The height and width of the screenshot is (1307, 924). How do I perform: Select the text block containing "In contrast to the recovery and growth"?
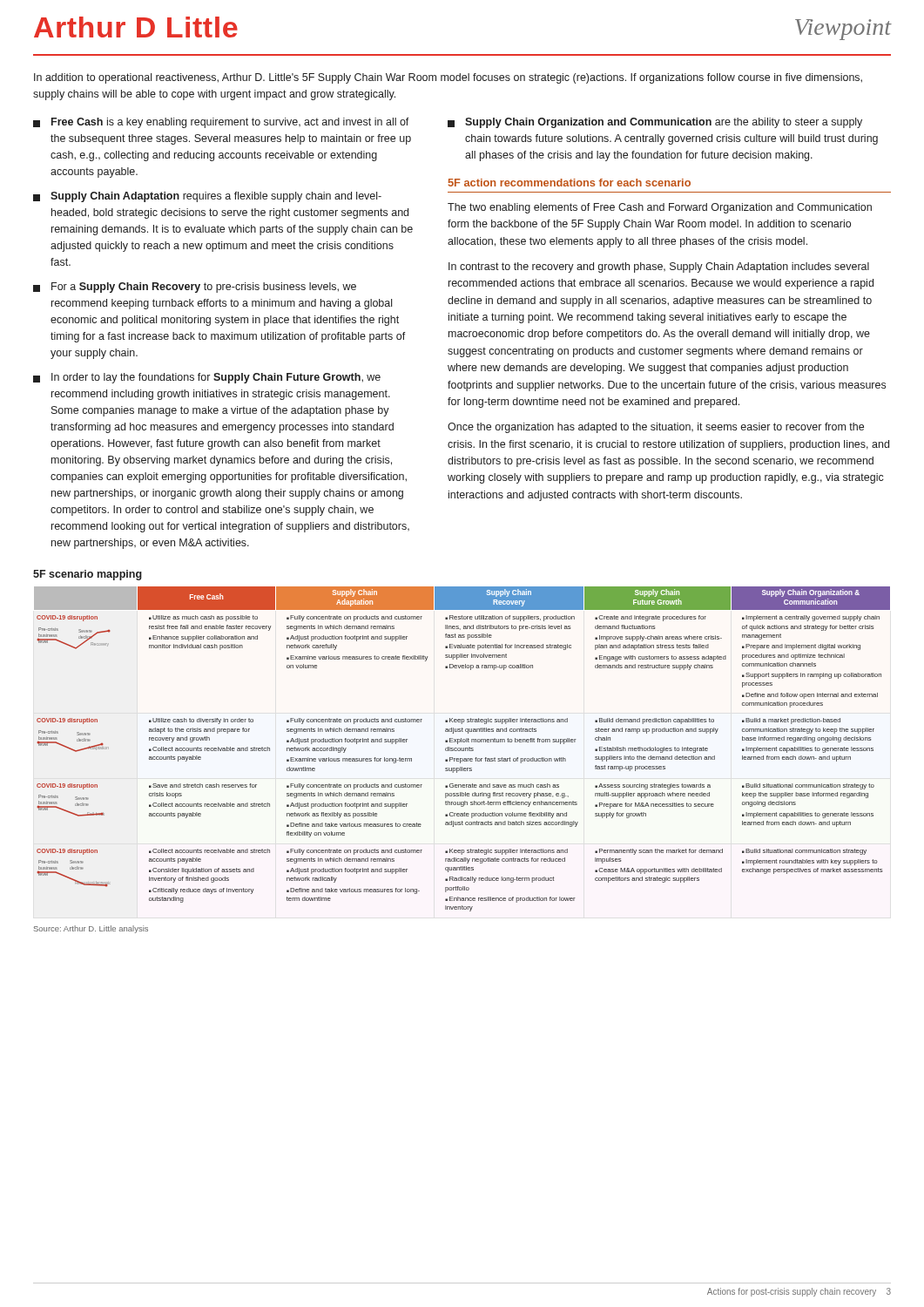[667, 334]
